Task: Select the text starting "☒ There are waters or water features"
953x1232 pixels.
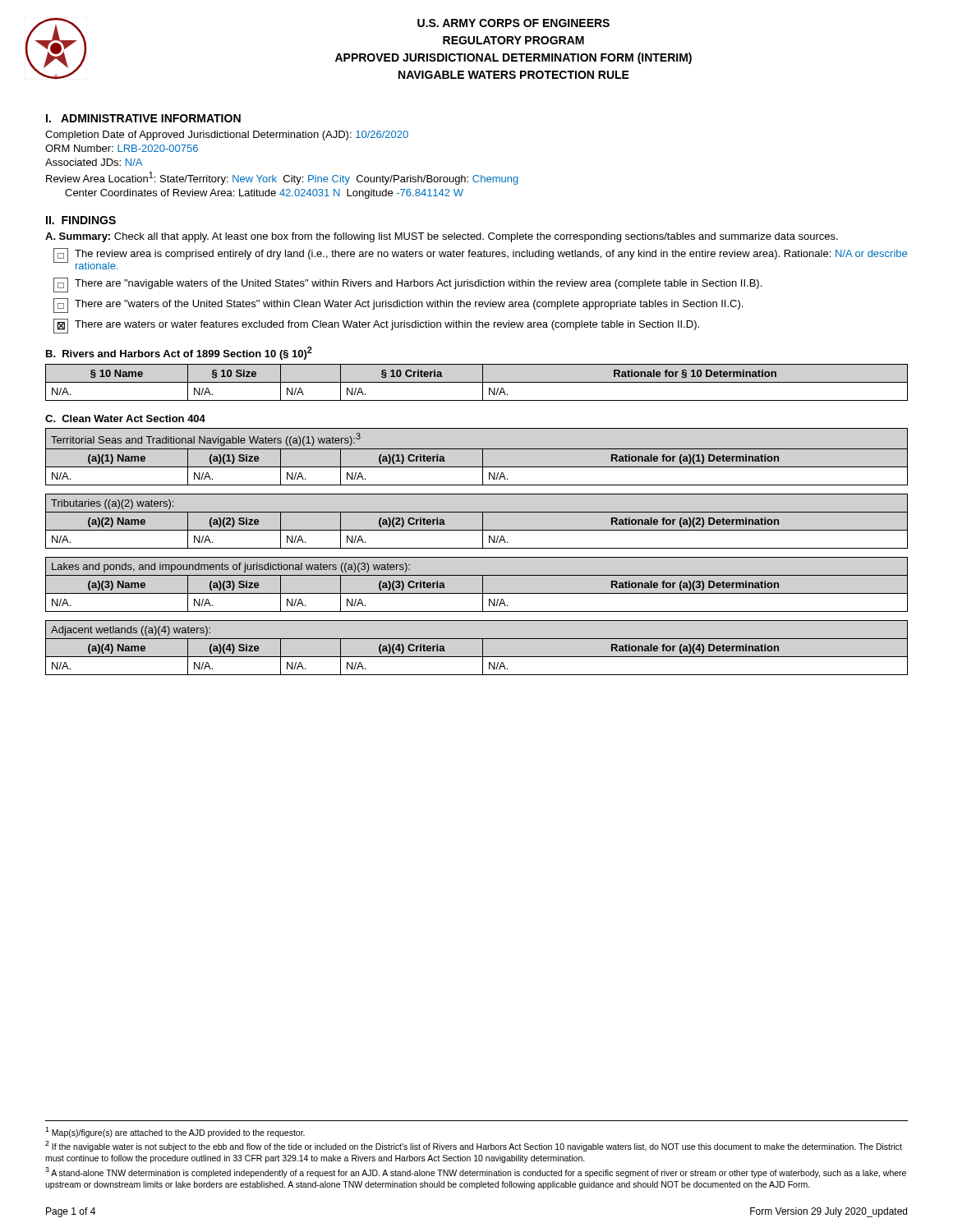Action: coord(377,326)
